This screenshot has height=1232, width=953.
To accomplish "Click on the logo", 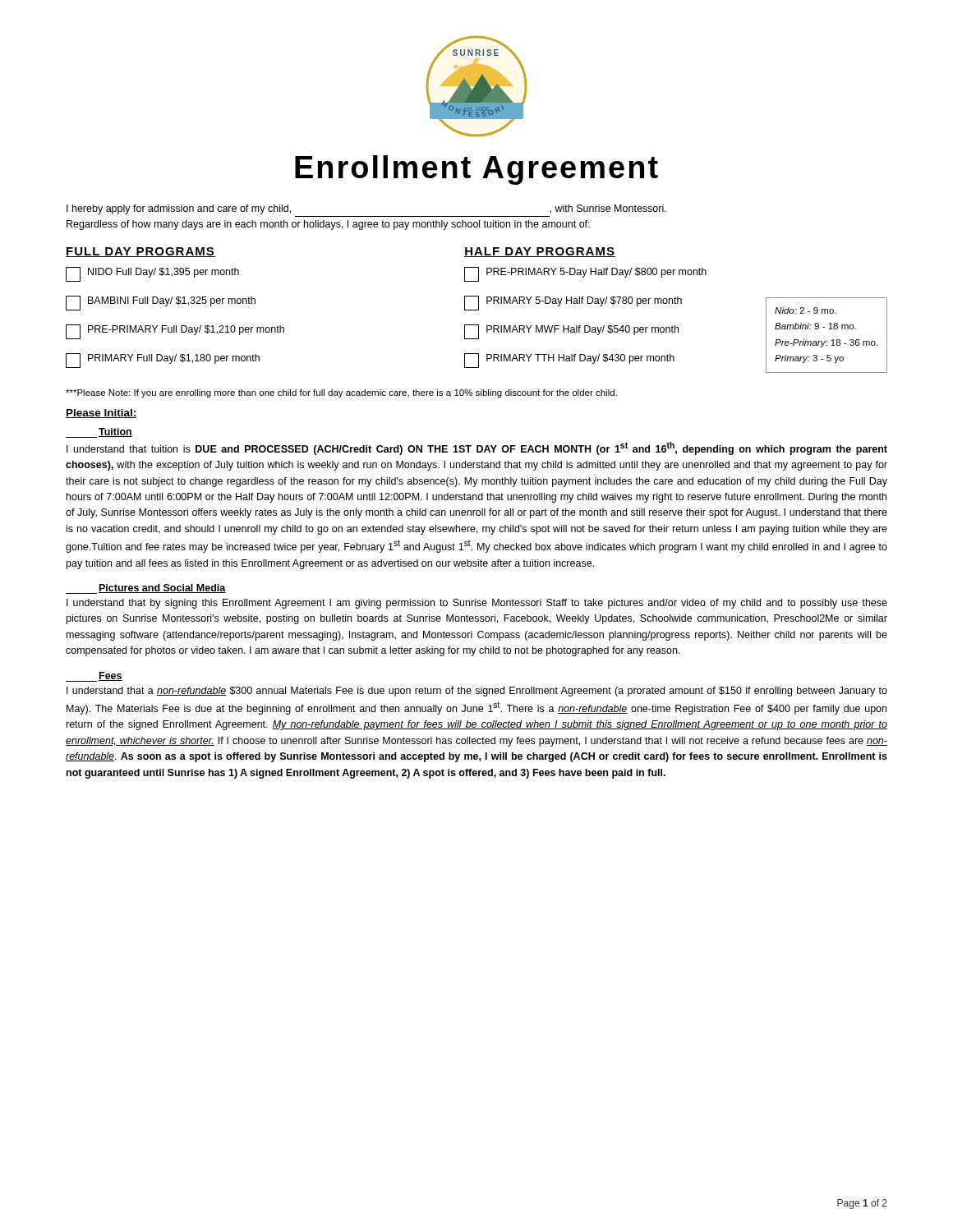I will (476, 87).
